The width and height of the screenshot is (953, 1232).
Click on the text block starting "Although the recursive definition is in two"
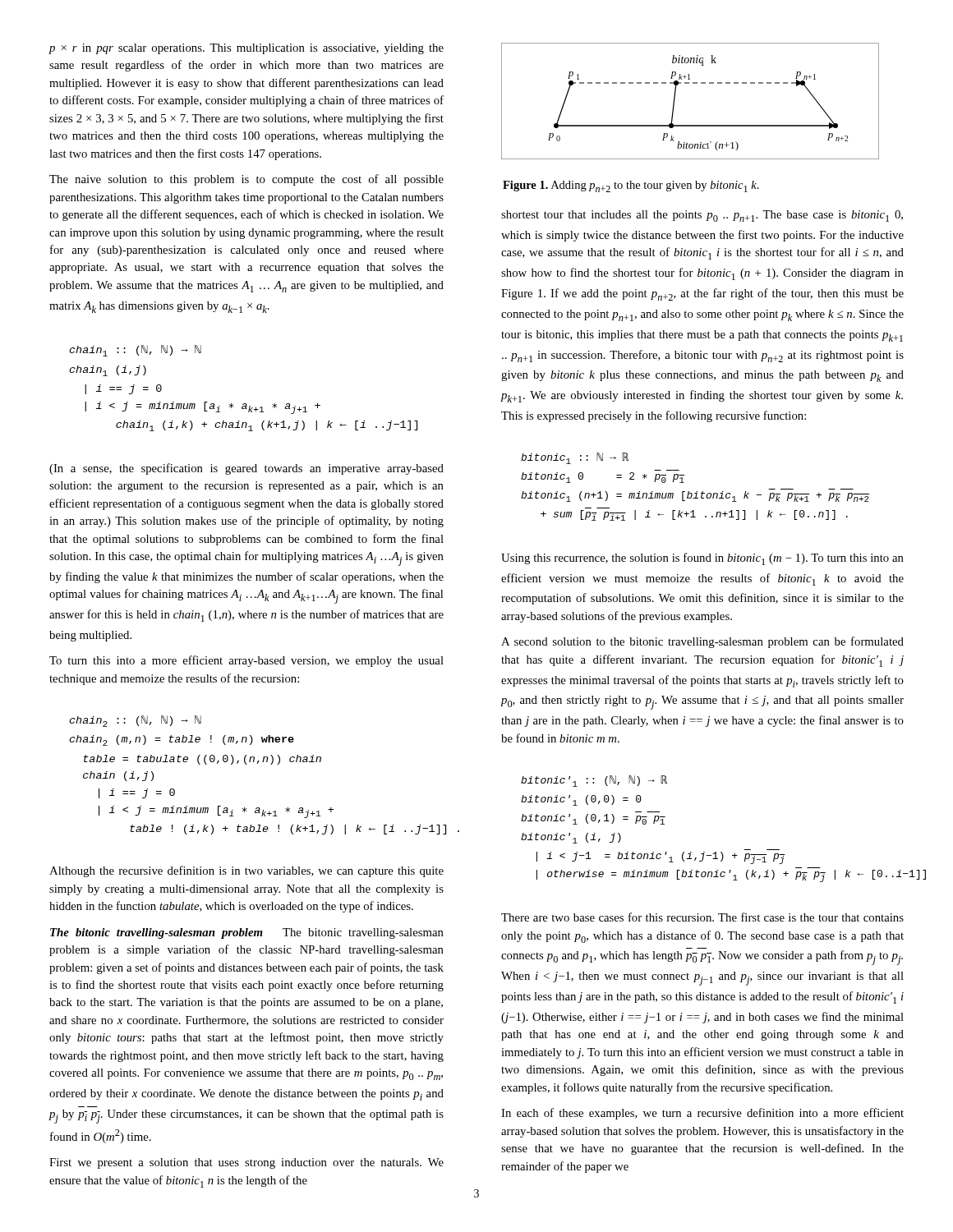click(x=246, y=888)
